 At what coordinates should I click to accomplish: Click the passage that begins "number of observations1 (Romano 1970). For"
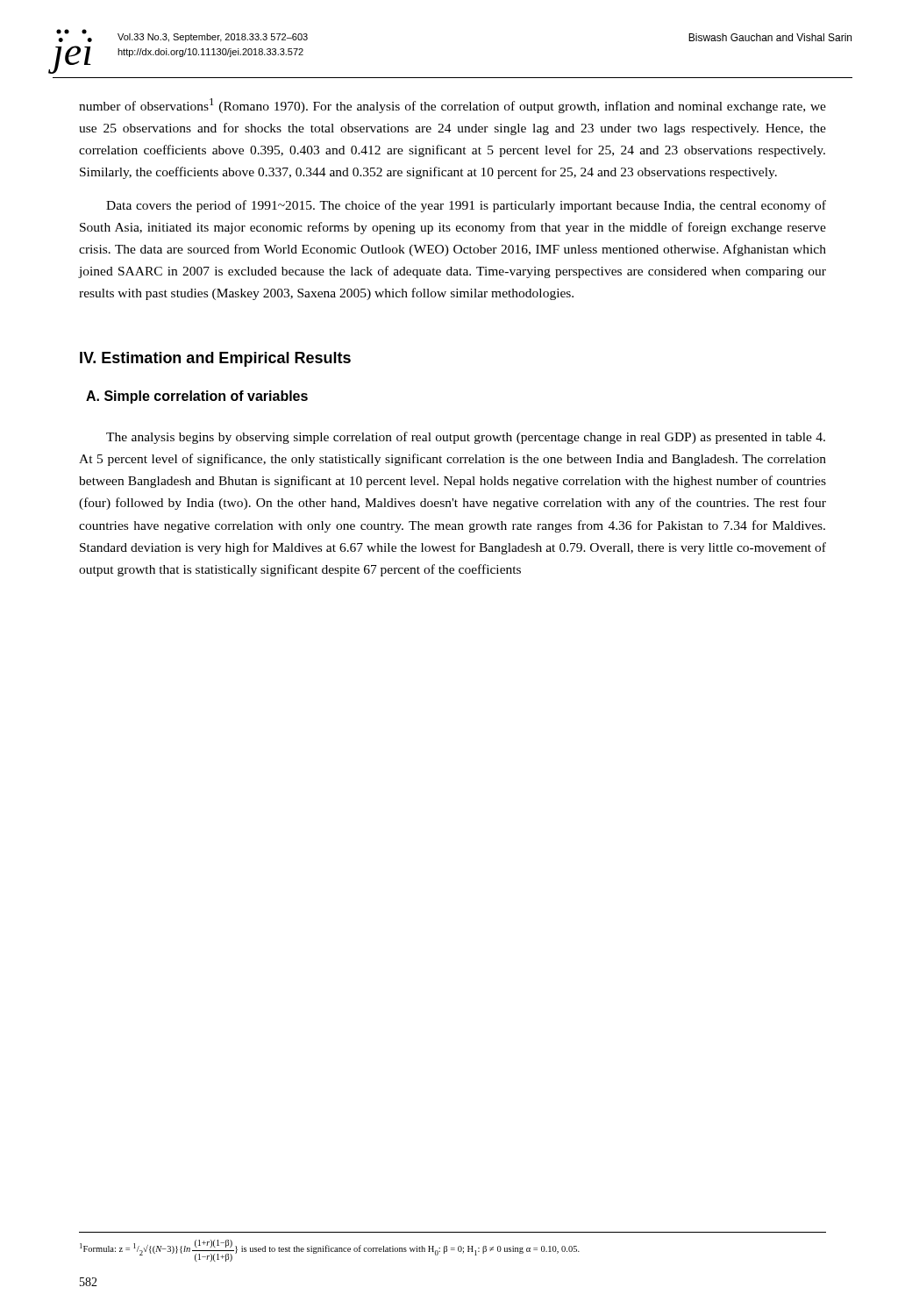click(452, 137)
